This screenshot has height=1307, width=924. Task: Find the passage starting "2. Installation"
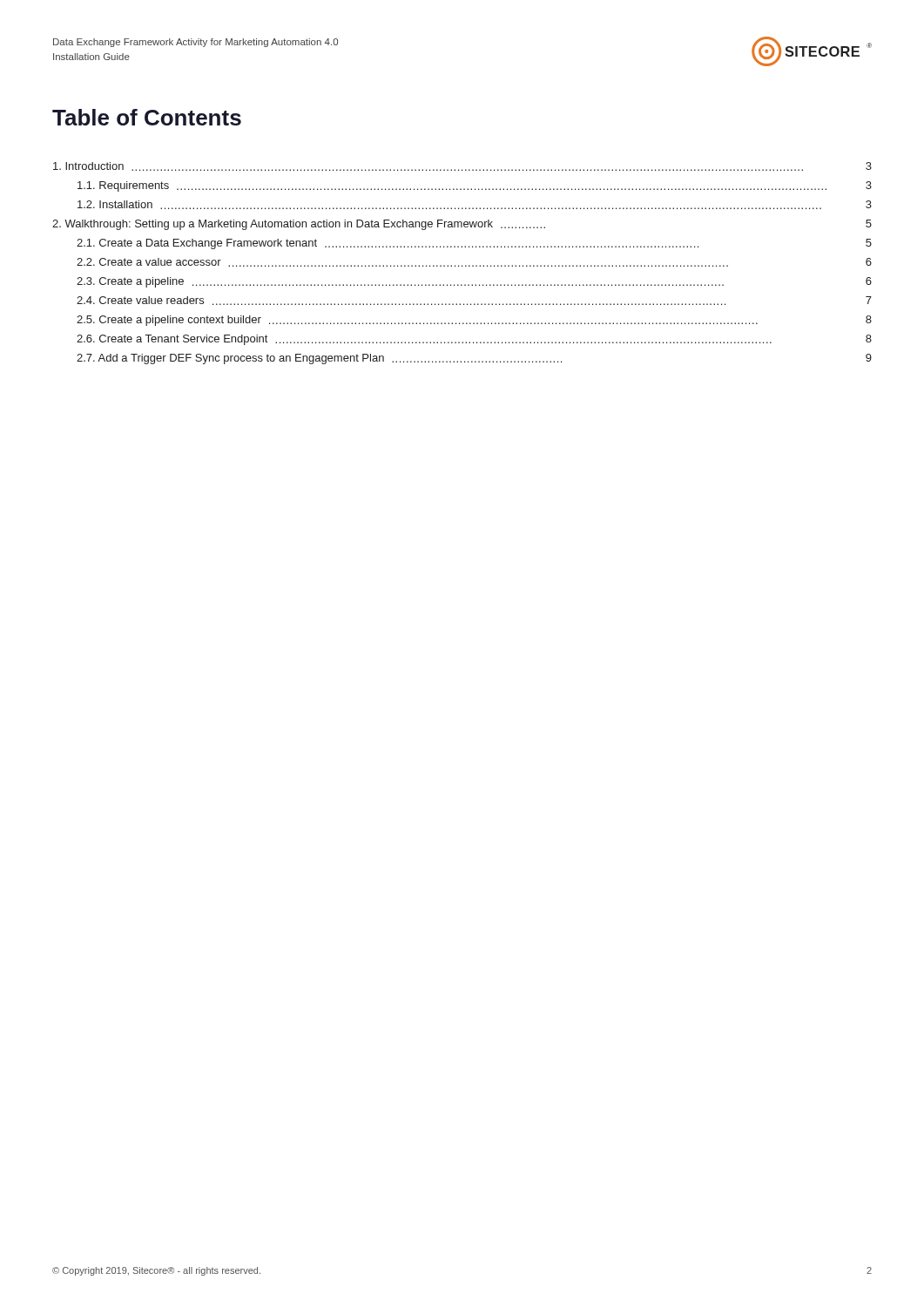coord(462,204)
